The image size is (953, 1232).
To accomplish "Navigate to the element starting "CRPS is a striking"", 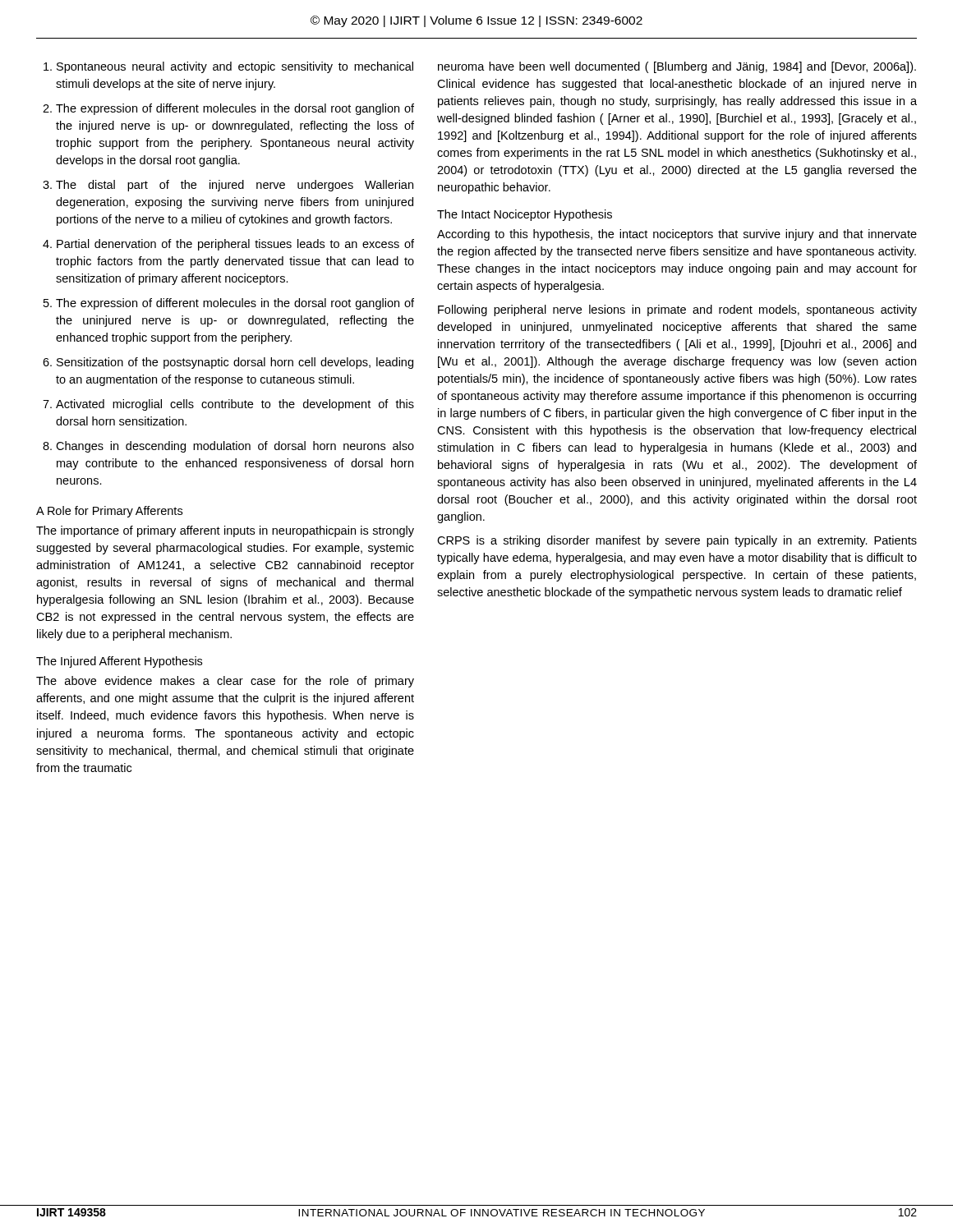I will pos(677,567).
